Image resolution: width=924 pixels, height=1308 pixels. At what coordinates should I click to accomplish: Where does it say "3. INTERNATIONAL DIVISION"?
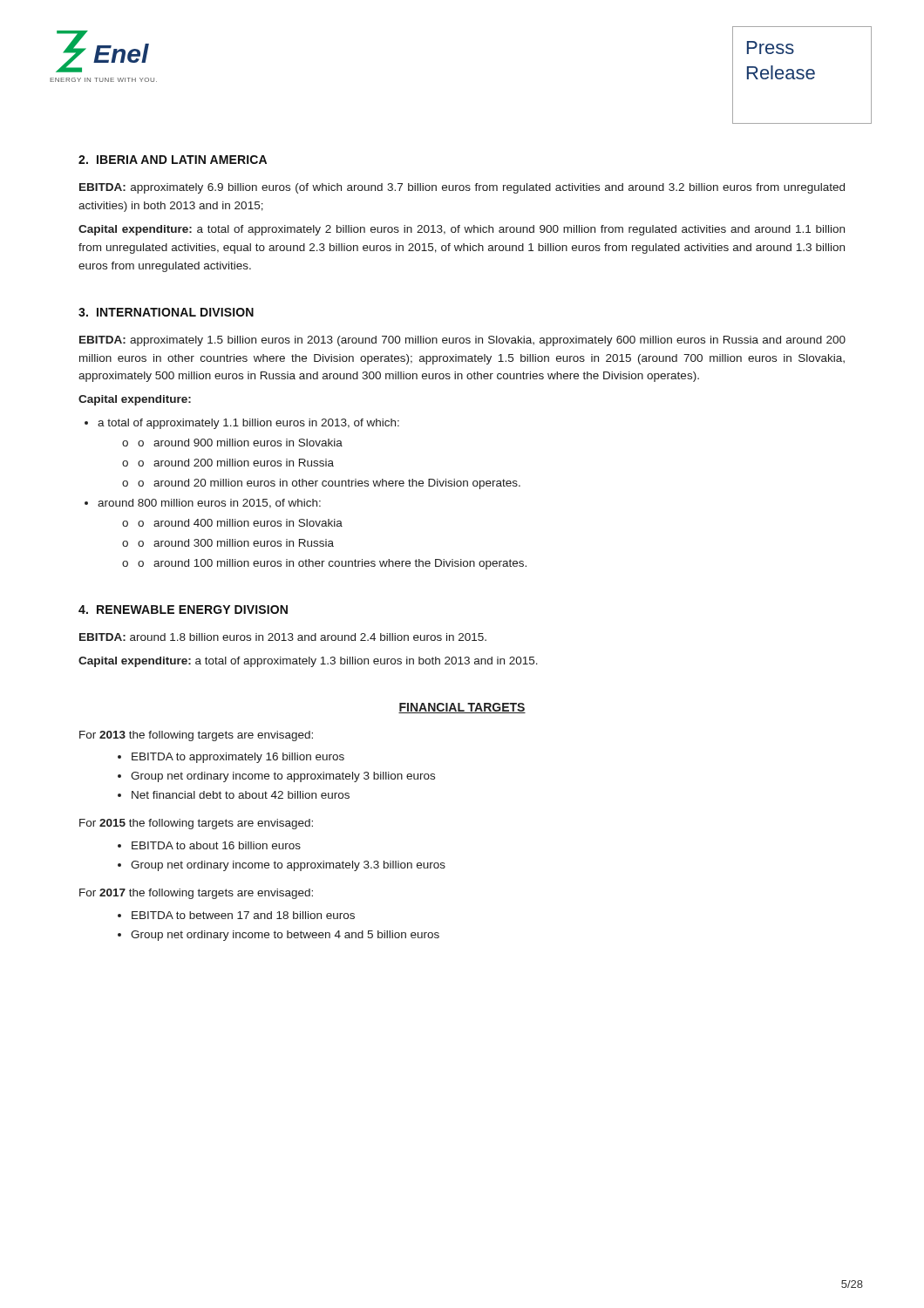coord(166,312)
